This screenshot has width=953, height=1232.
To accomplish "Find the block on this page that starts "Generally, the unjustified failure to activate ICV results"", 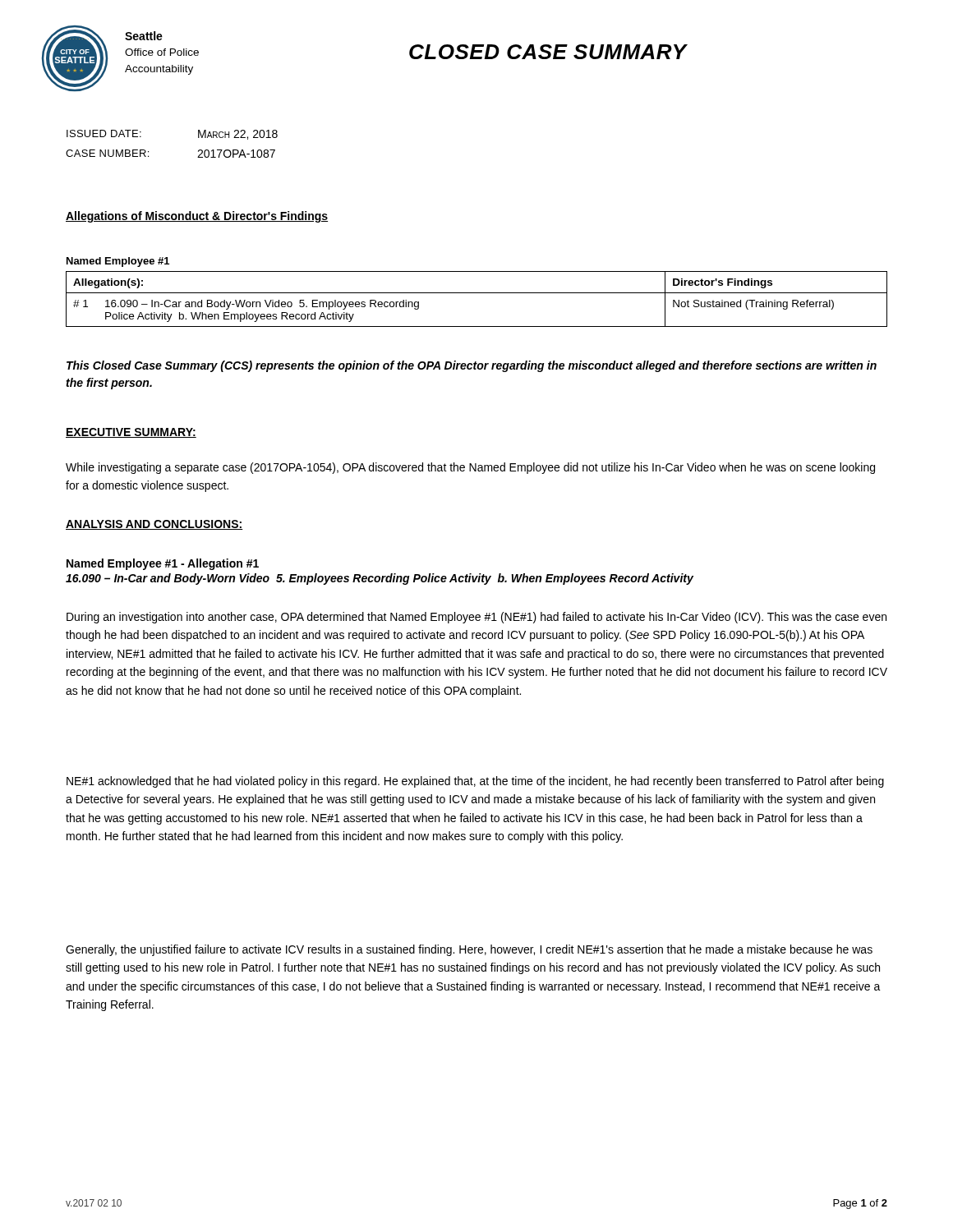I will (473, 977).
